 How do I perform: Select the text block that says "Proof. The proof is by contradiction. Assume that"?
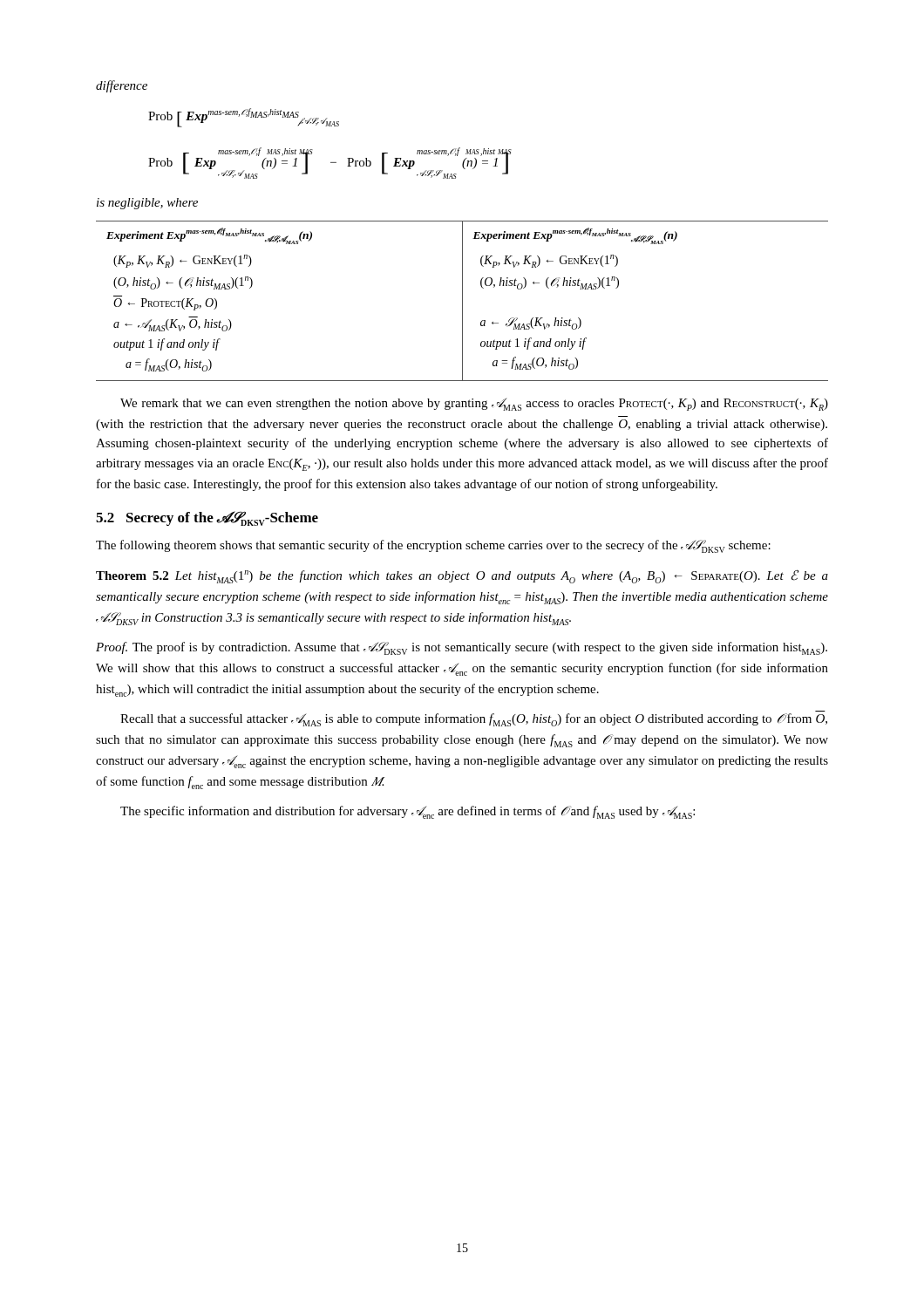462,669
